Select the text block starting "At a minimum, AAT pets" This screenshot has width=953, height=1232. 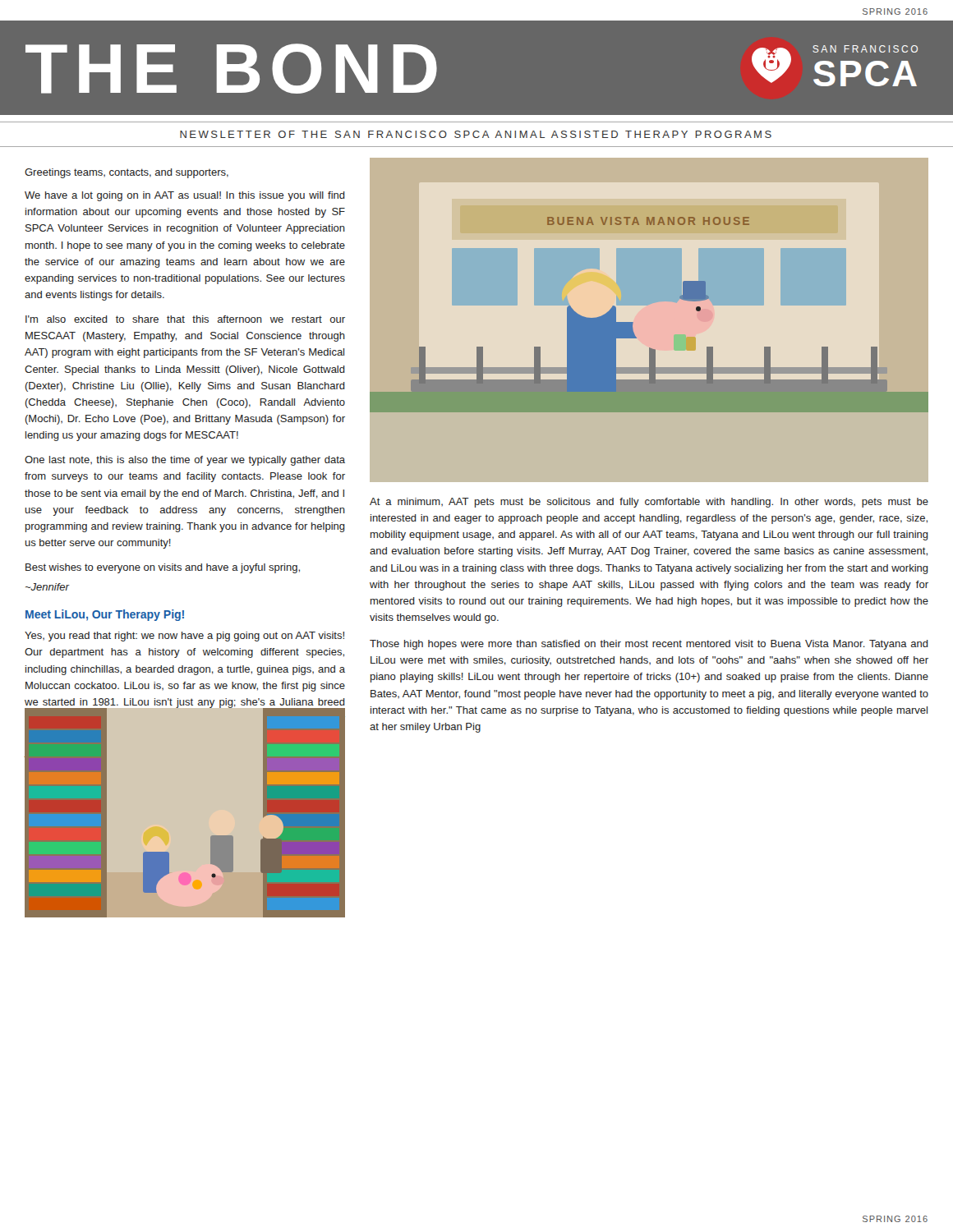[649, 559]
